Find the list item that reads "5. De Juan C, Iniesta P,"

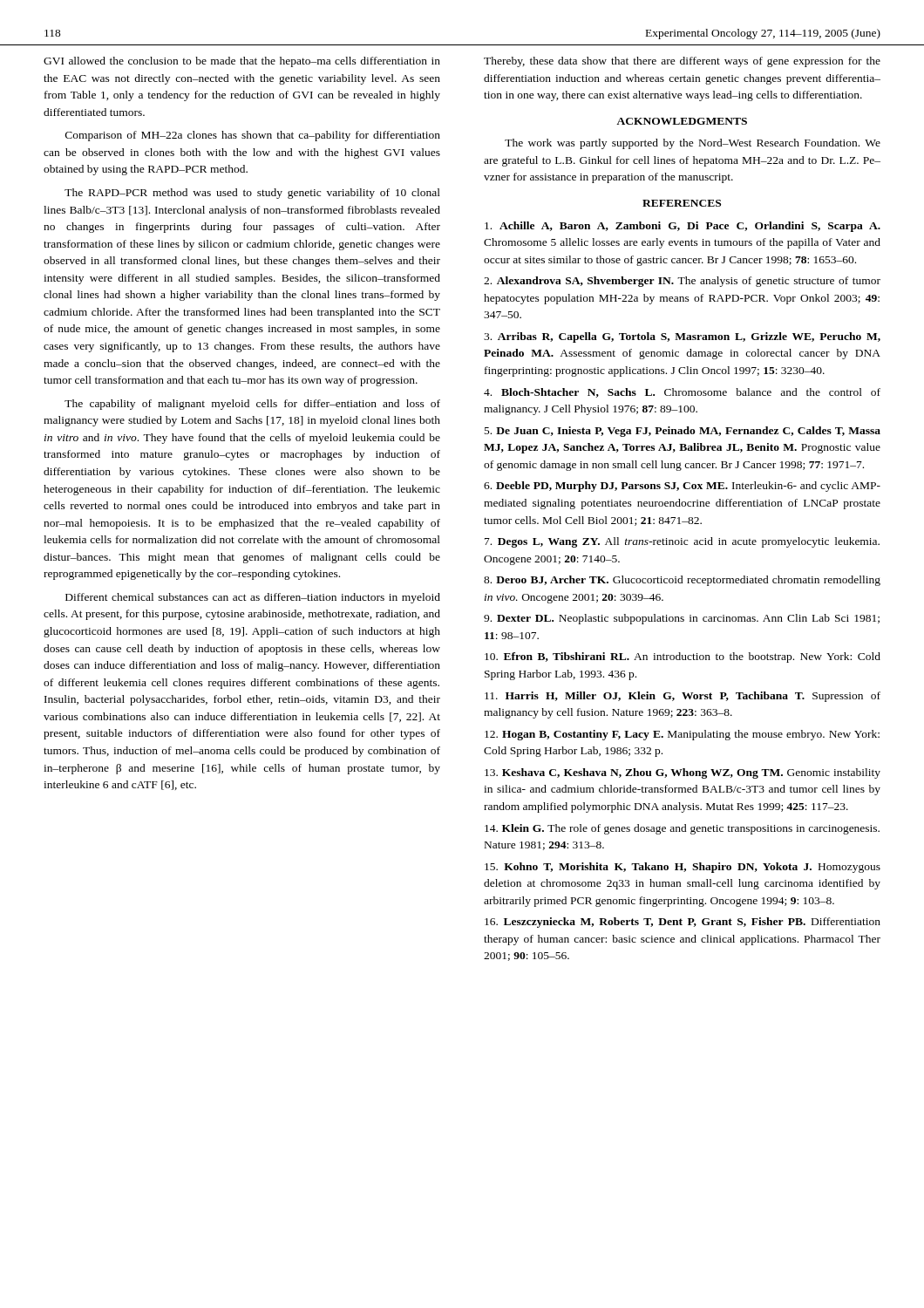(x=682, y=447)
